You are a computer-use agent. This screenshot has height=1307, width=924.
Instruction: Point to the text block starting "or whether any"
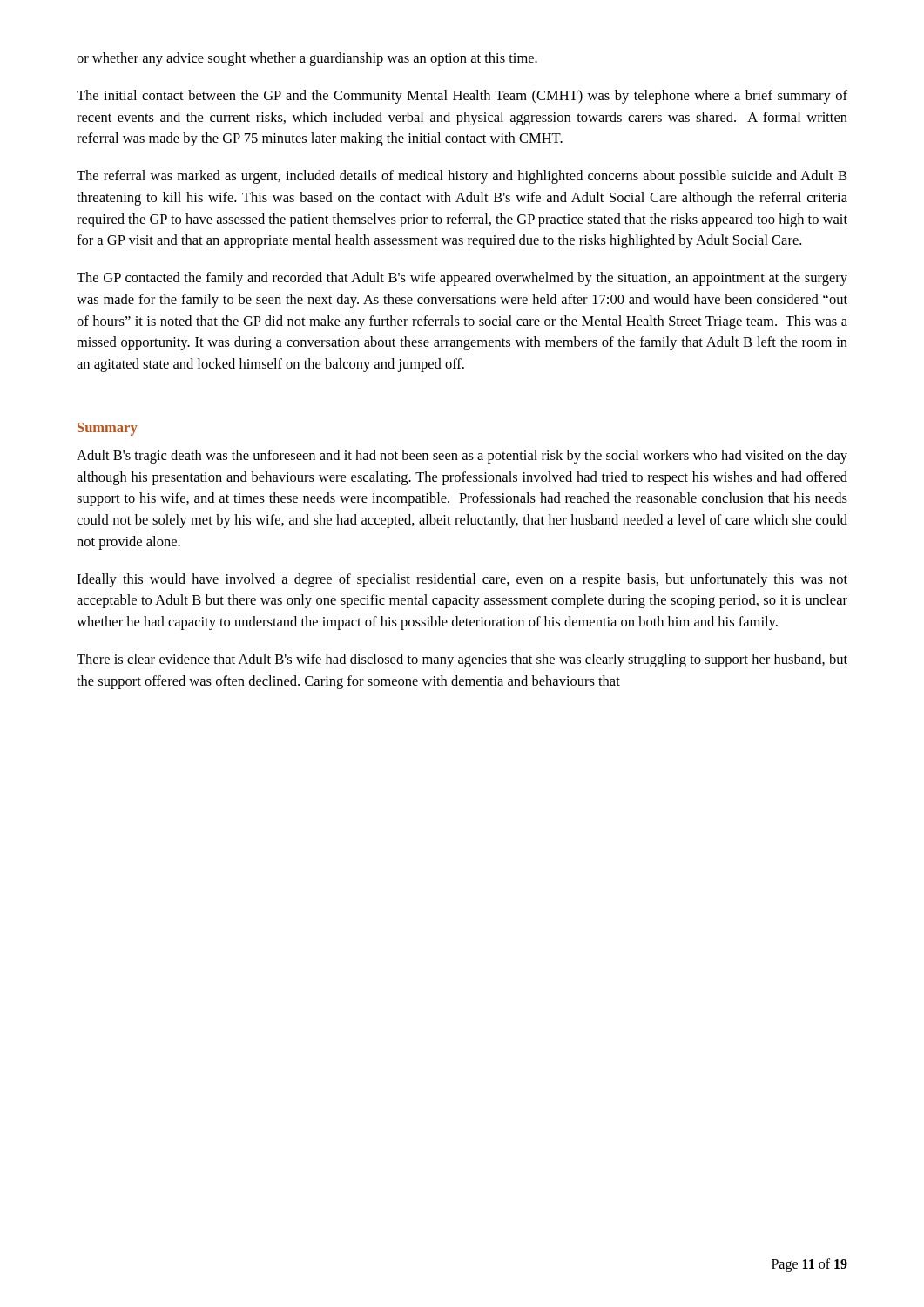point(307,58)
